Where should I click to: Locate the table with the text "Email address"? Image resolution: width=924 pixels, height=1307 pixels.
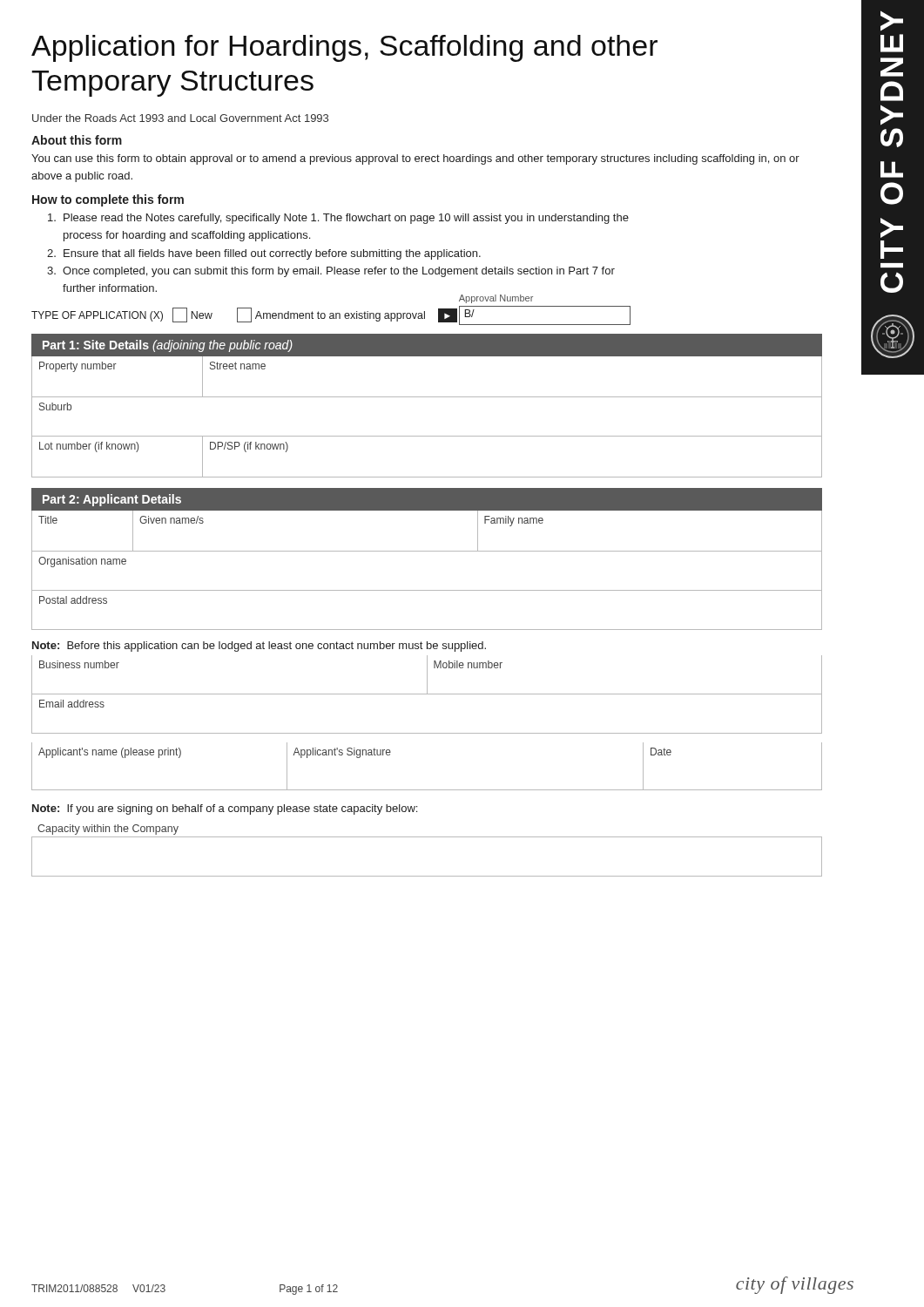pyautogui.click(x=427, y=714)
